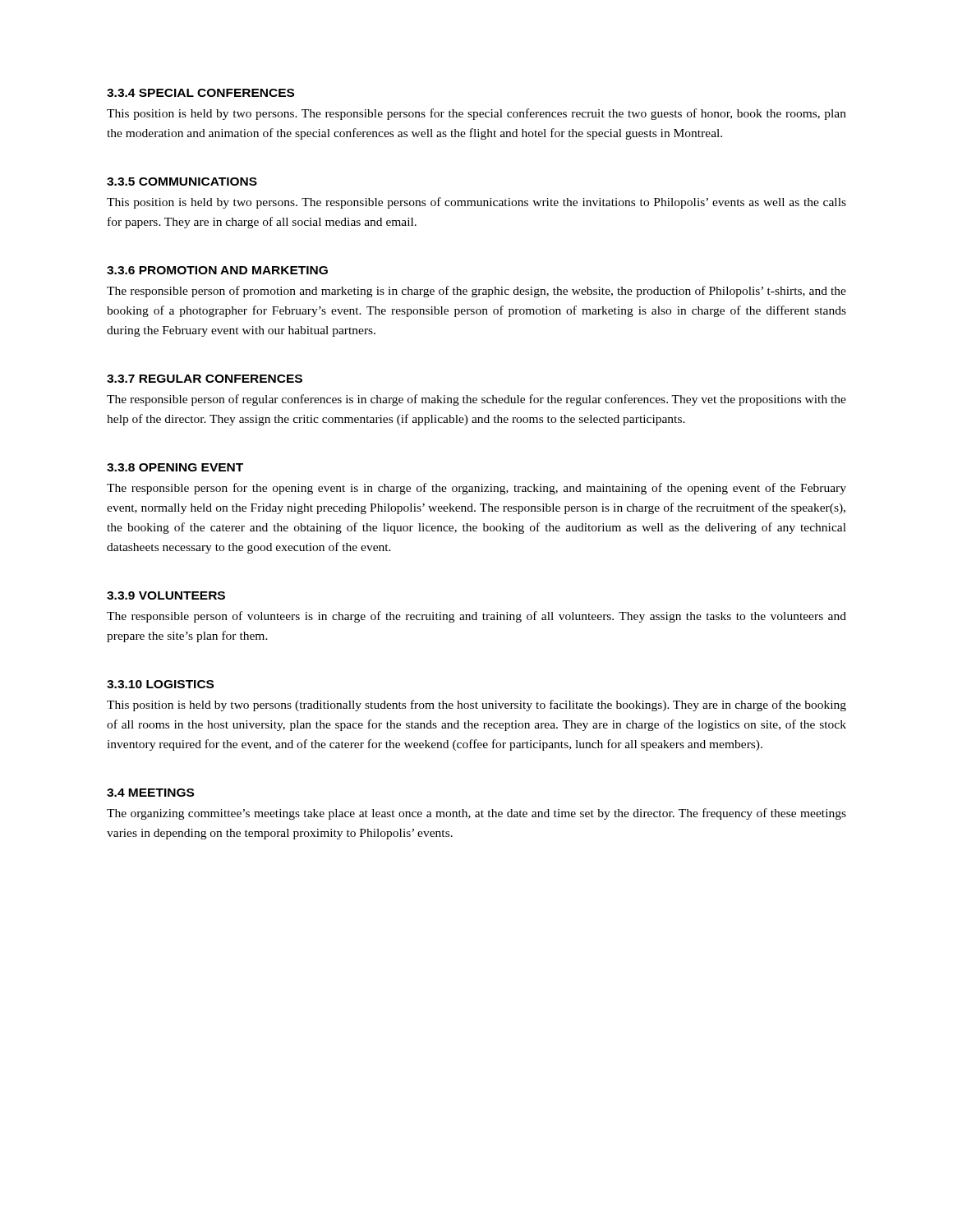Find "3.3.7 REGULAR CONFERENCES" on this page
Screen dimensions: 1232x953
tap(205, 378)
